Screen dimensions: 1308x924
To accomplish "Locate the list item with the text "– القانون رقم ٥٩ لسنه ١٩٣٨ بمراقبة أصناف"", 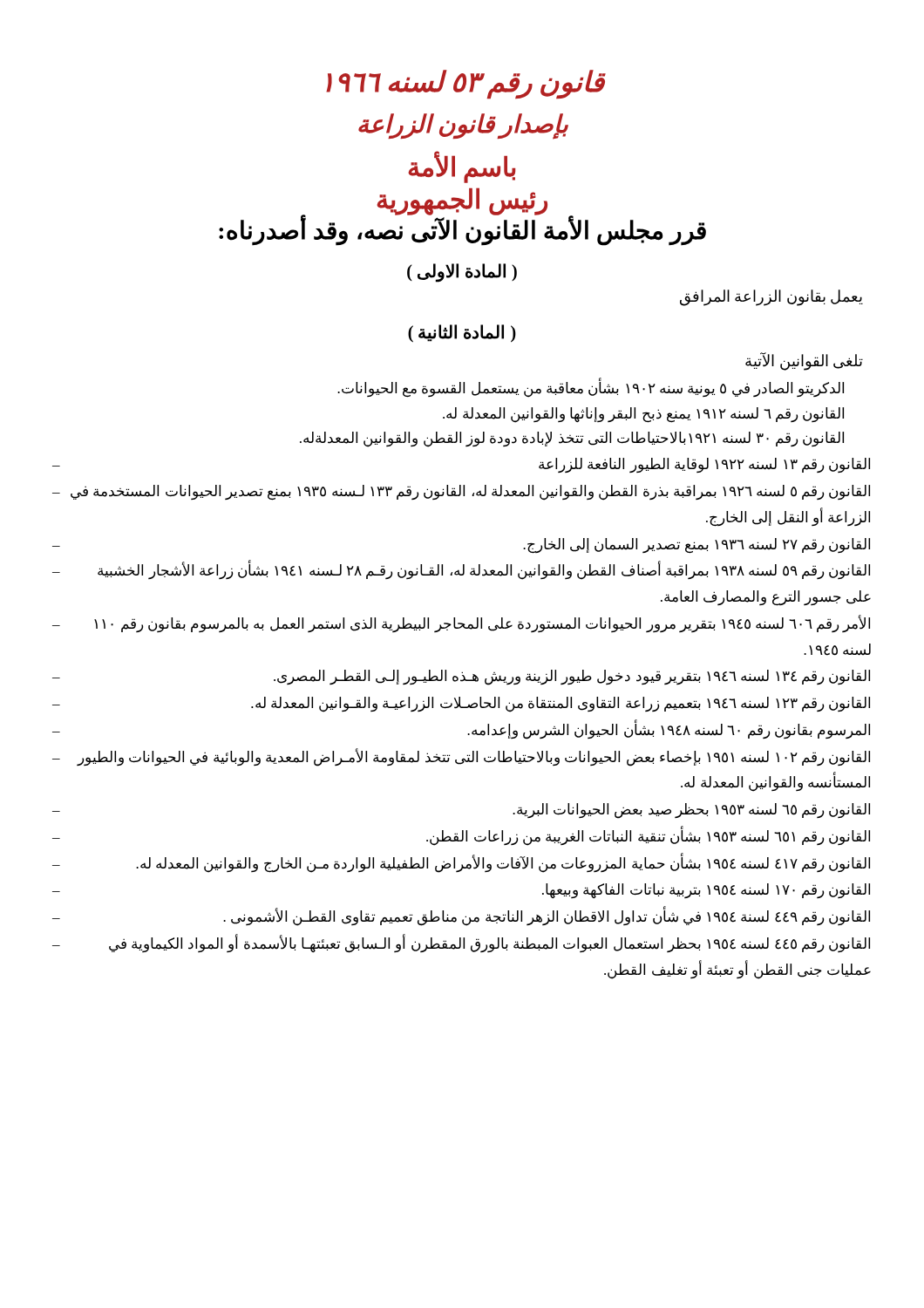I will pyautogui.click(x=462, y=584).
